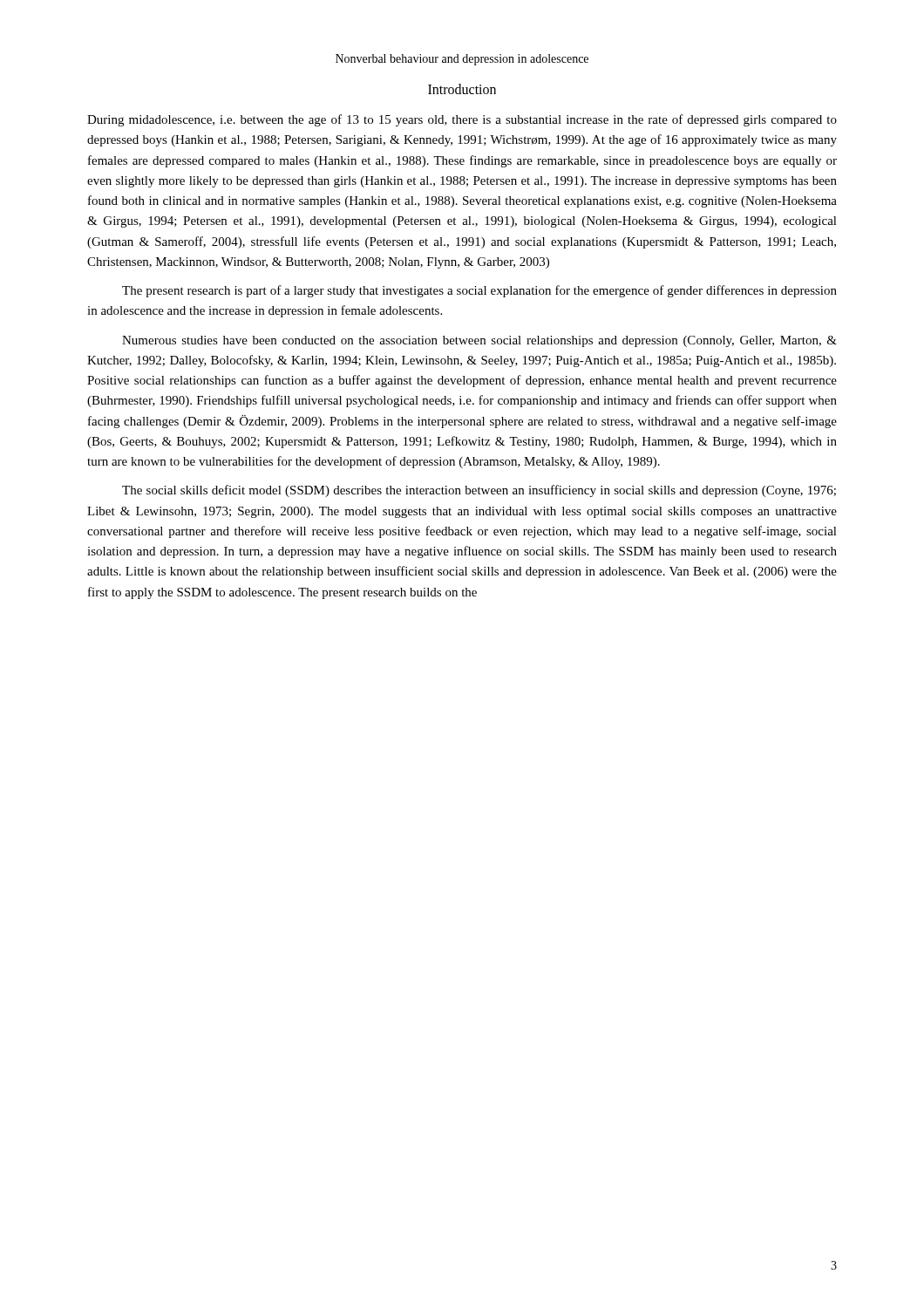Find the section header
The image size is (924, 1308).
(x=462, y=89)
